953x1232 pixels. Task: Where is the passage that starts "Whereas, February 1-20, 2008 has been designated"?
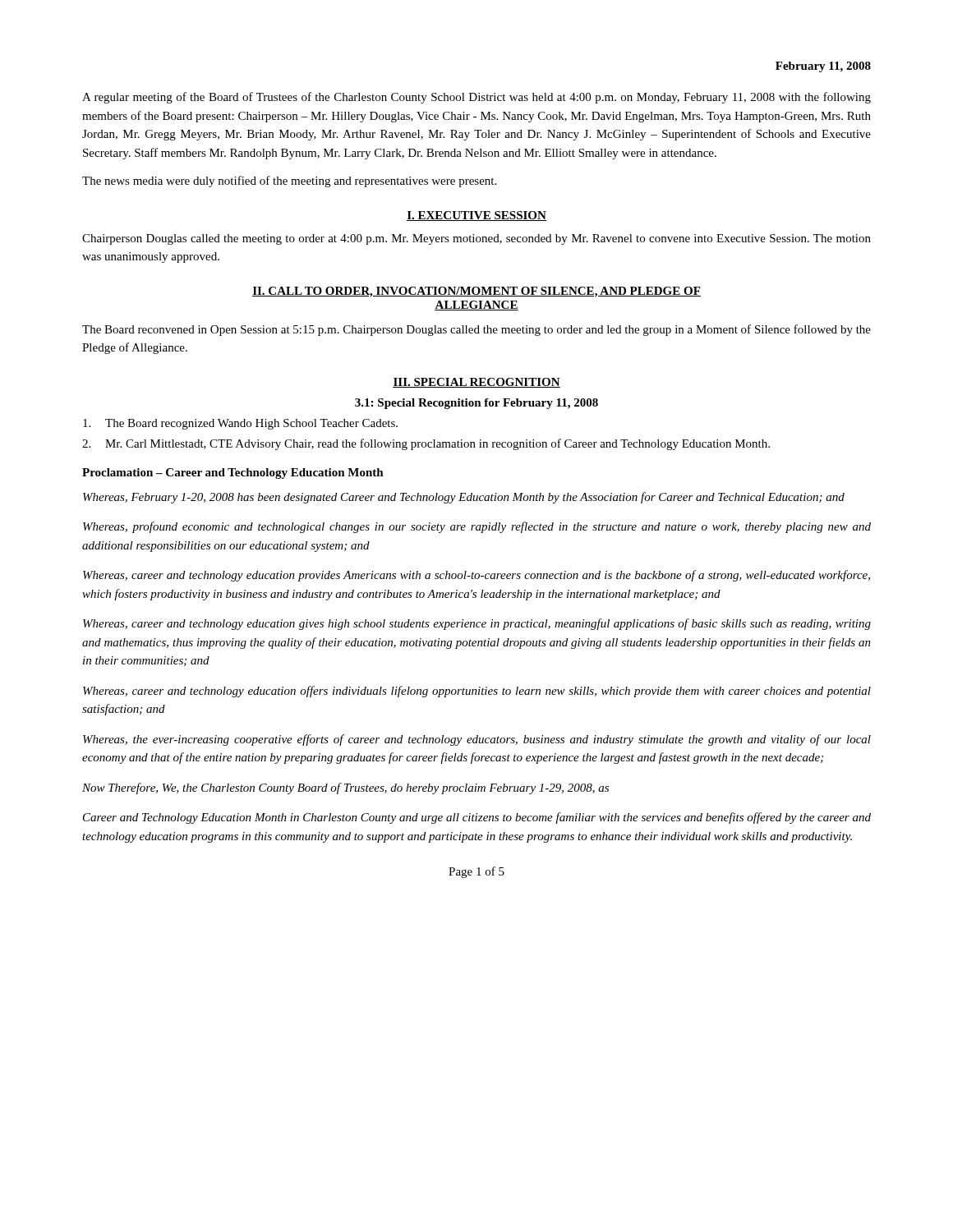coord(476,497)
